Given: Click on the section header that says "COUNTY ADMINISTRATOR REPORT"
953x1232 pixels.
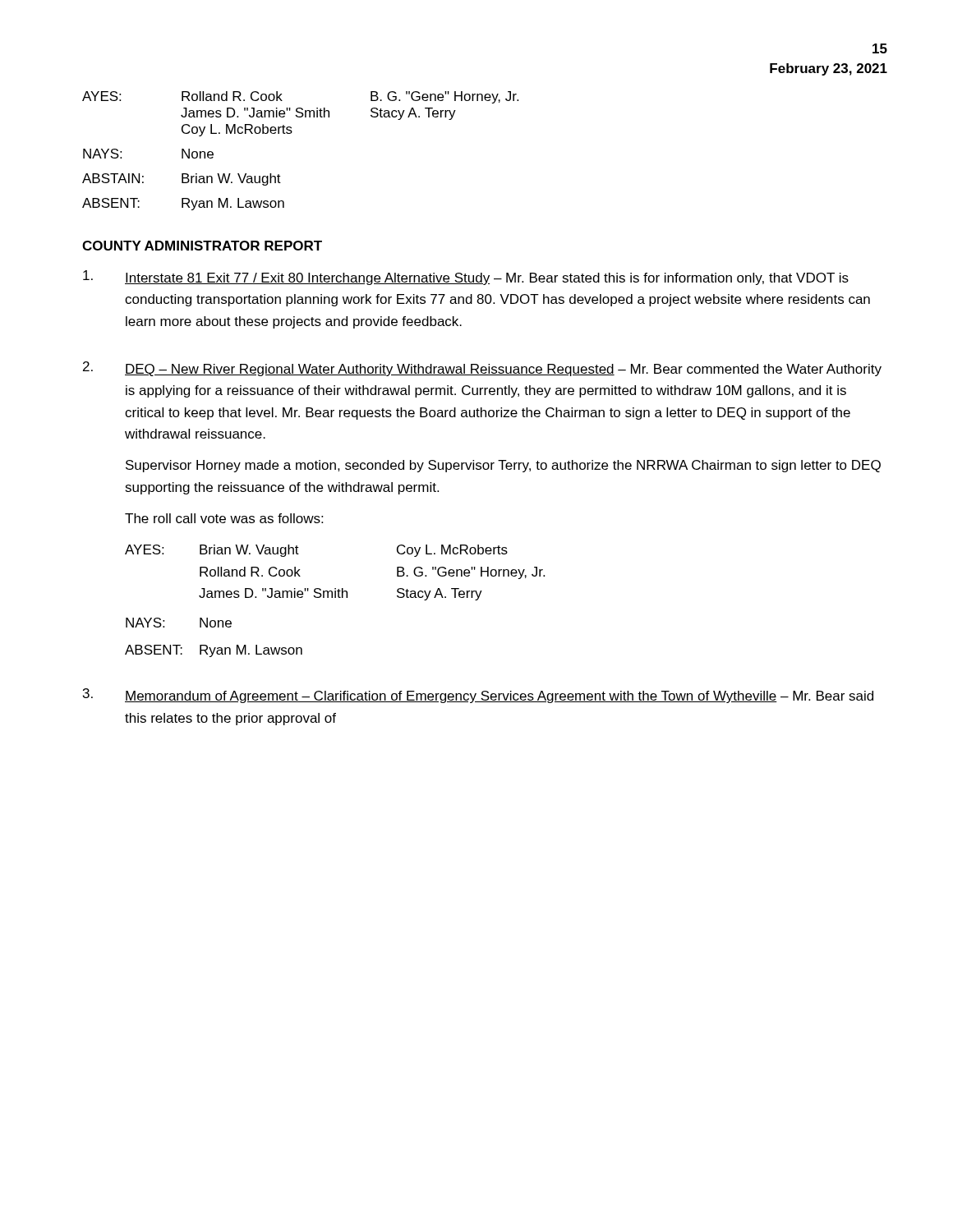Looking at the screenshot, I should coord(202,246).
